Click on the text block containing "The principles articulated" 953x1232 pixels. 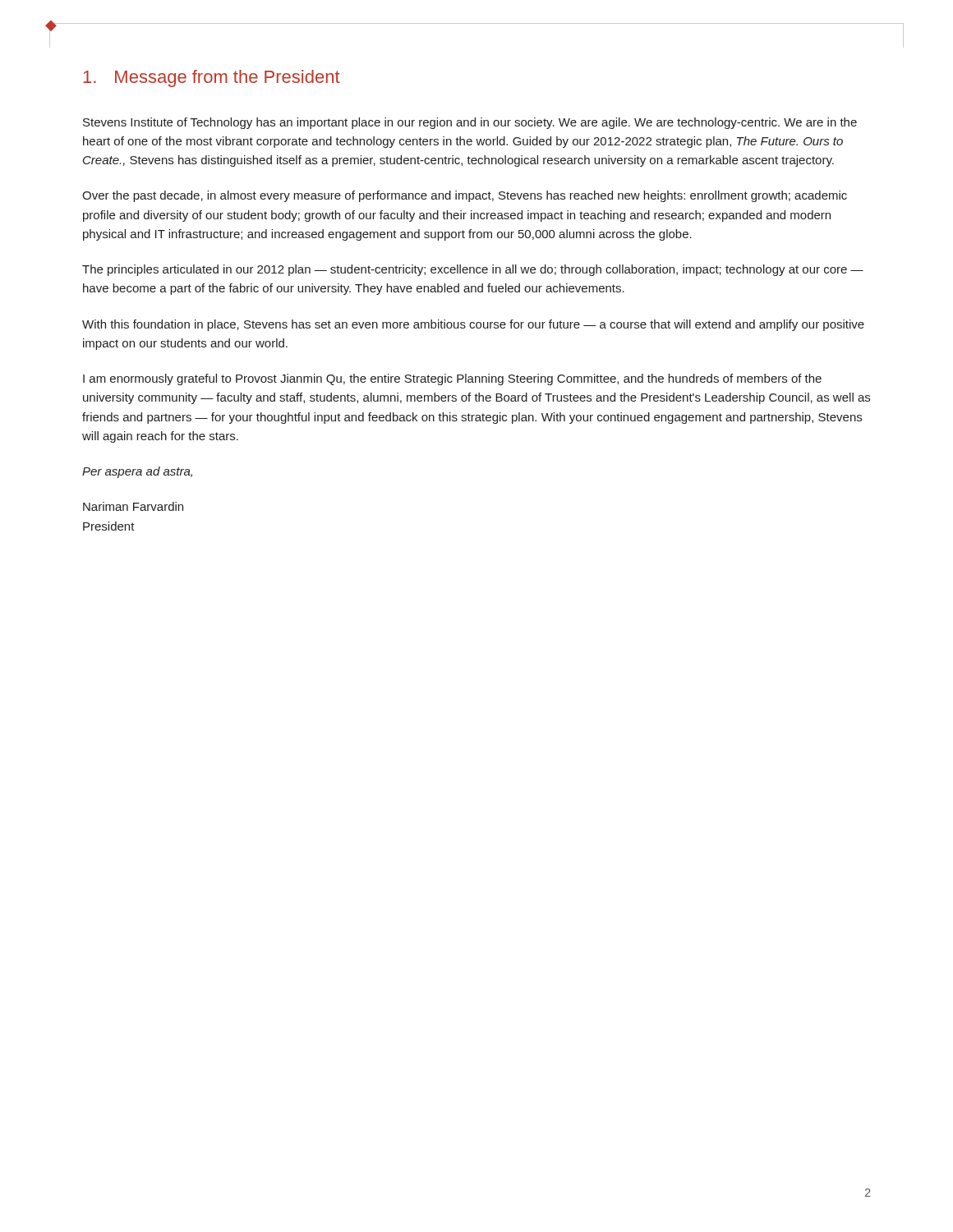coord(476,279)
